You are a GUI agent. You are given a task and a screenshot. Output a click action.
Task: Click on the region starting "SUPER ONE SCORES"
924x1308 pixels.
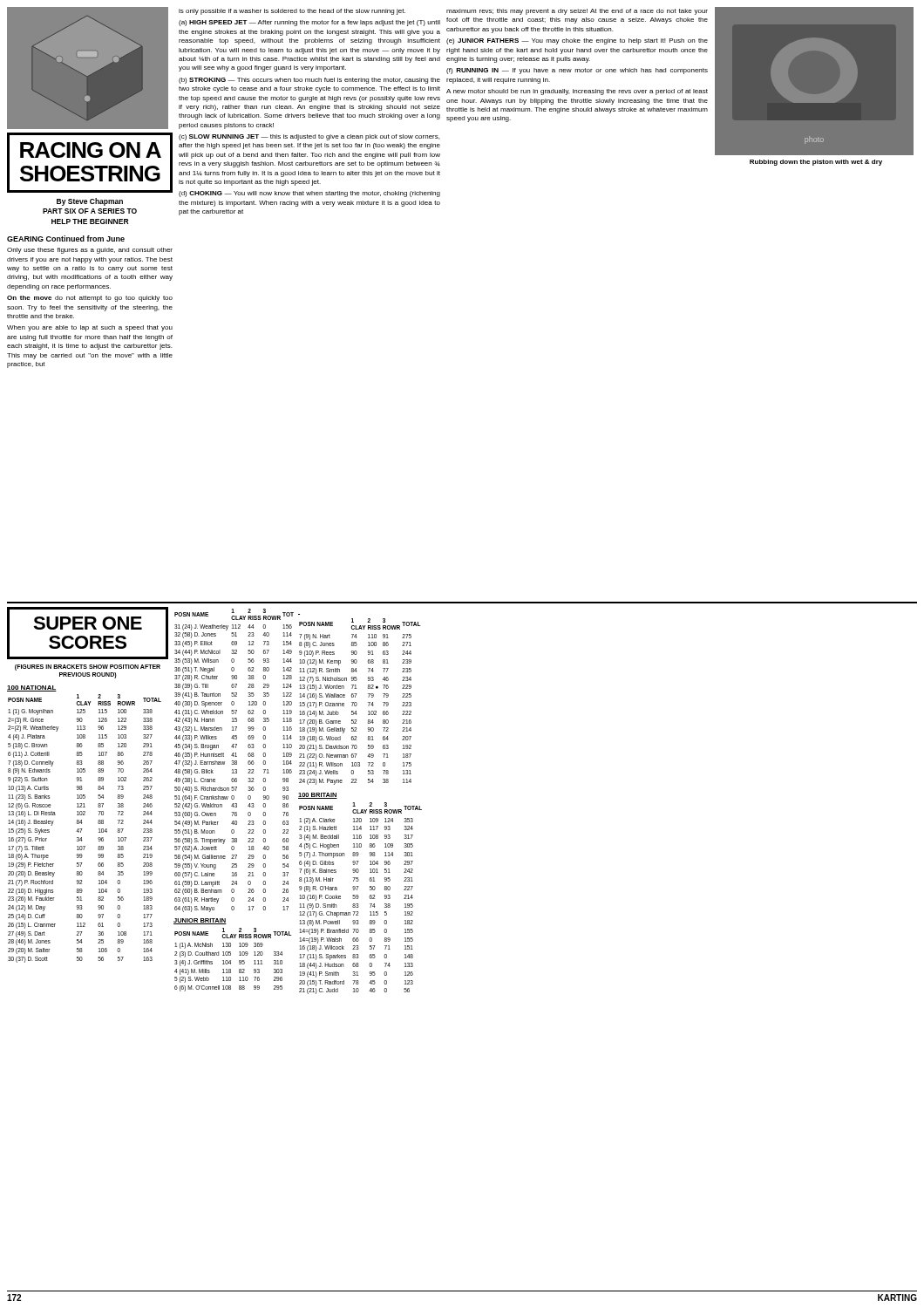(x=88, y=633)
